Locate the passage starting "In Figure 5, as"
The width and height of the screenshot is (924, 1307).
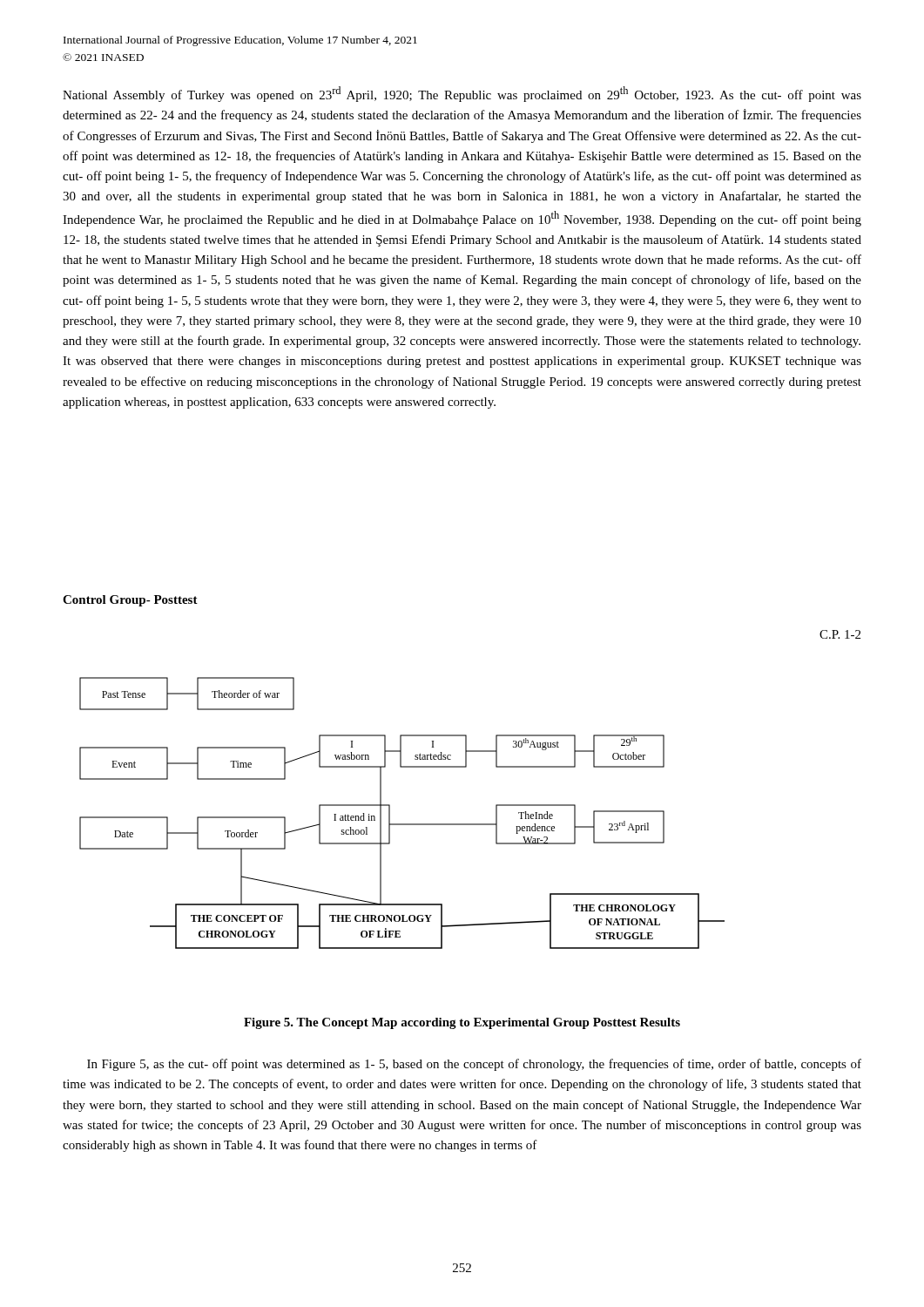point(462,1104)
